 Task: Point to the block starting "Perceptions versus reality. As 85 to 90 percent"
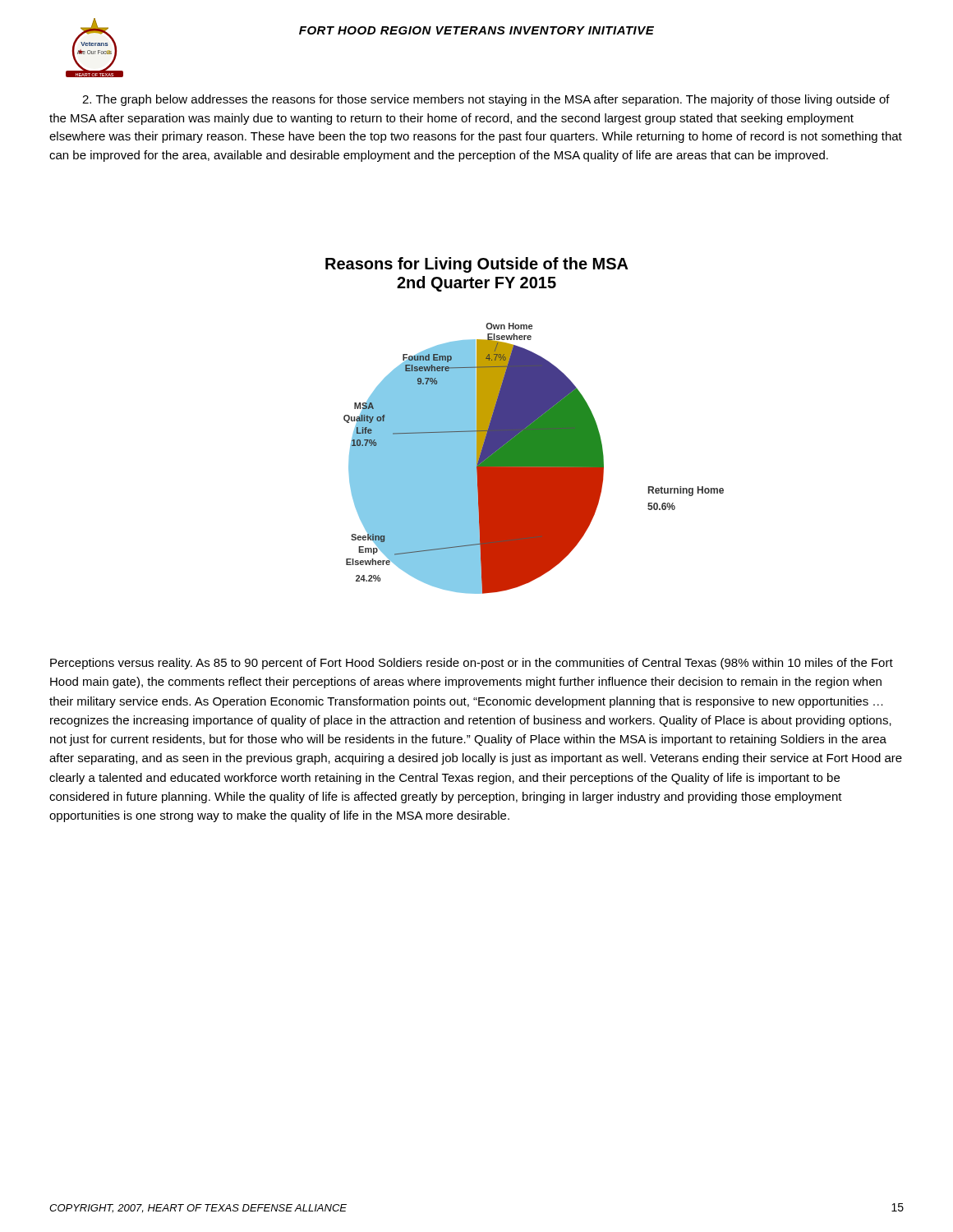point(476,739)
